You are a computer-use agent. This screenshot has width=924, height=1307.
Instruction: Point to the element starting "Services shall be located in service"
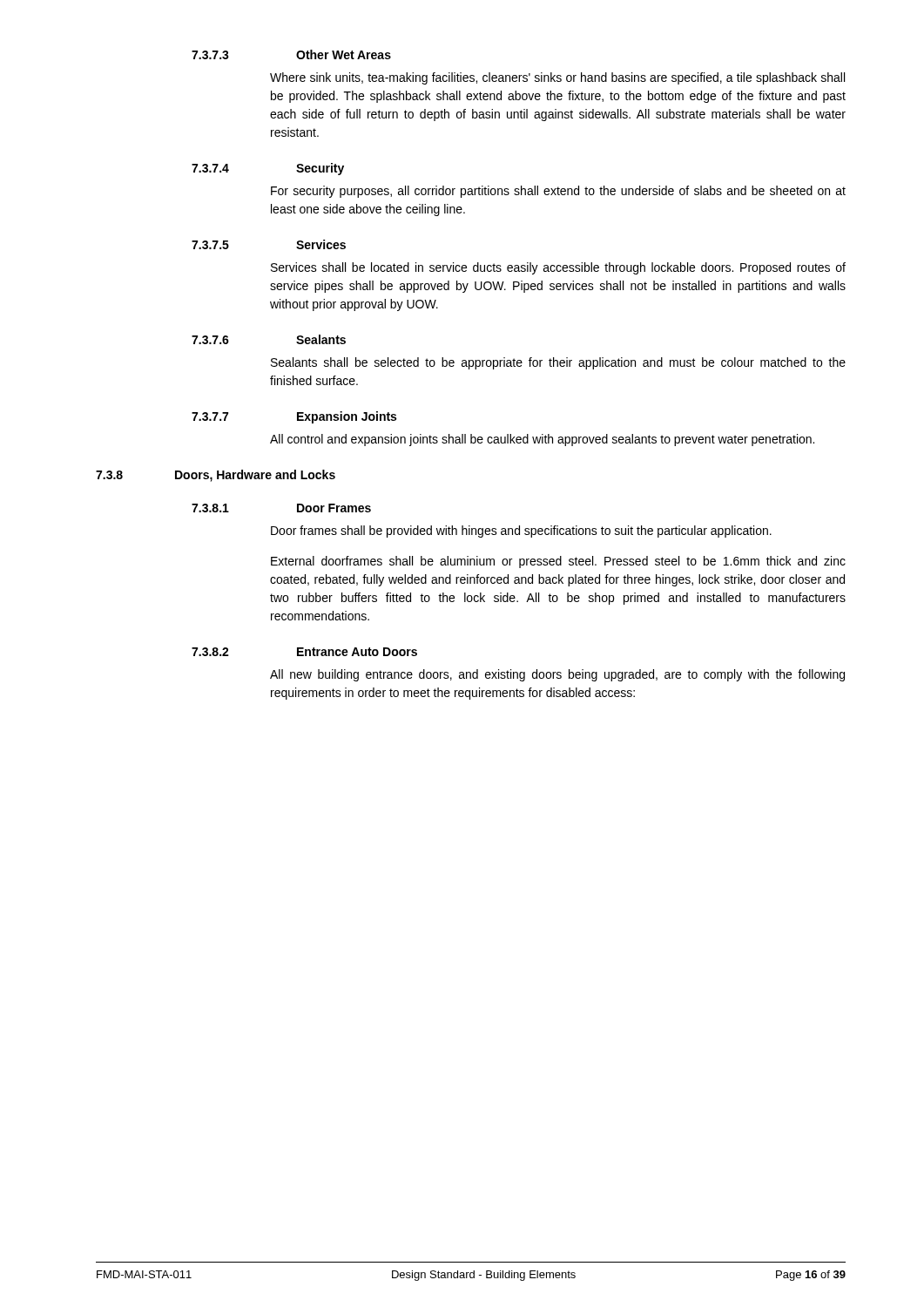[558, 286]
